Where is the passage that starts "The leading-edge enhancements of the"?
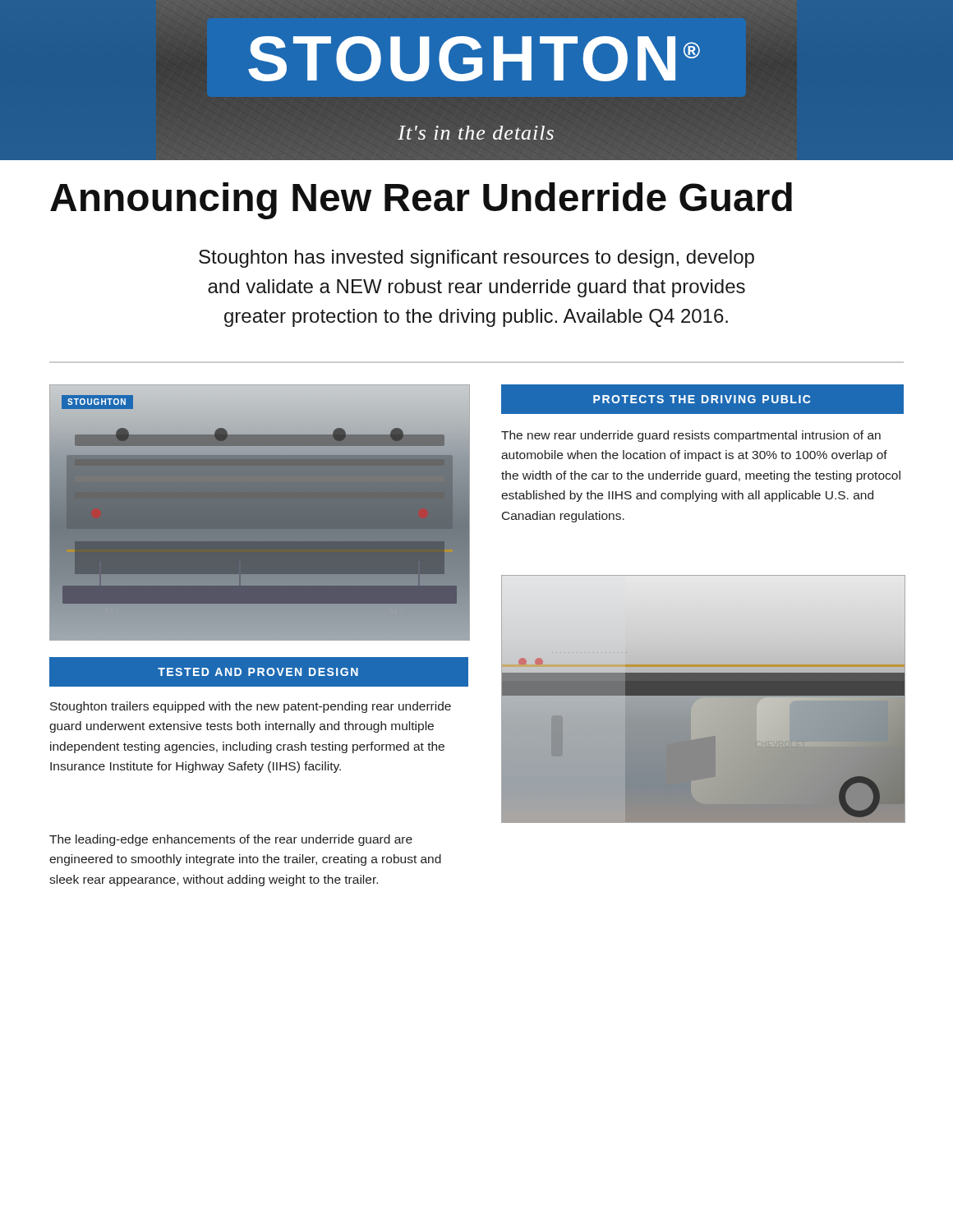This screenshot has width=953, height=1232. point(259,860)
